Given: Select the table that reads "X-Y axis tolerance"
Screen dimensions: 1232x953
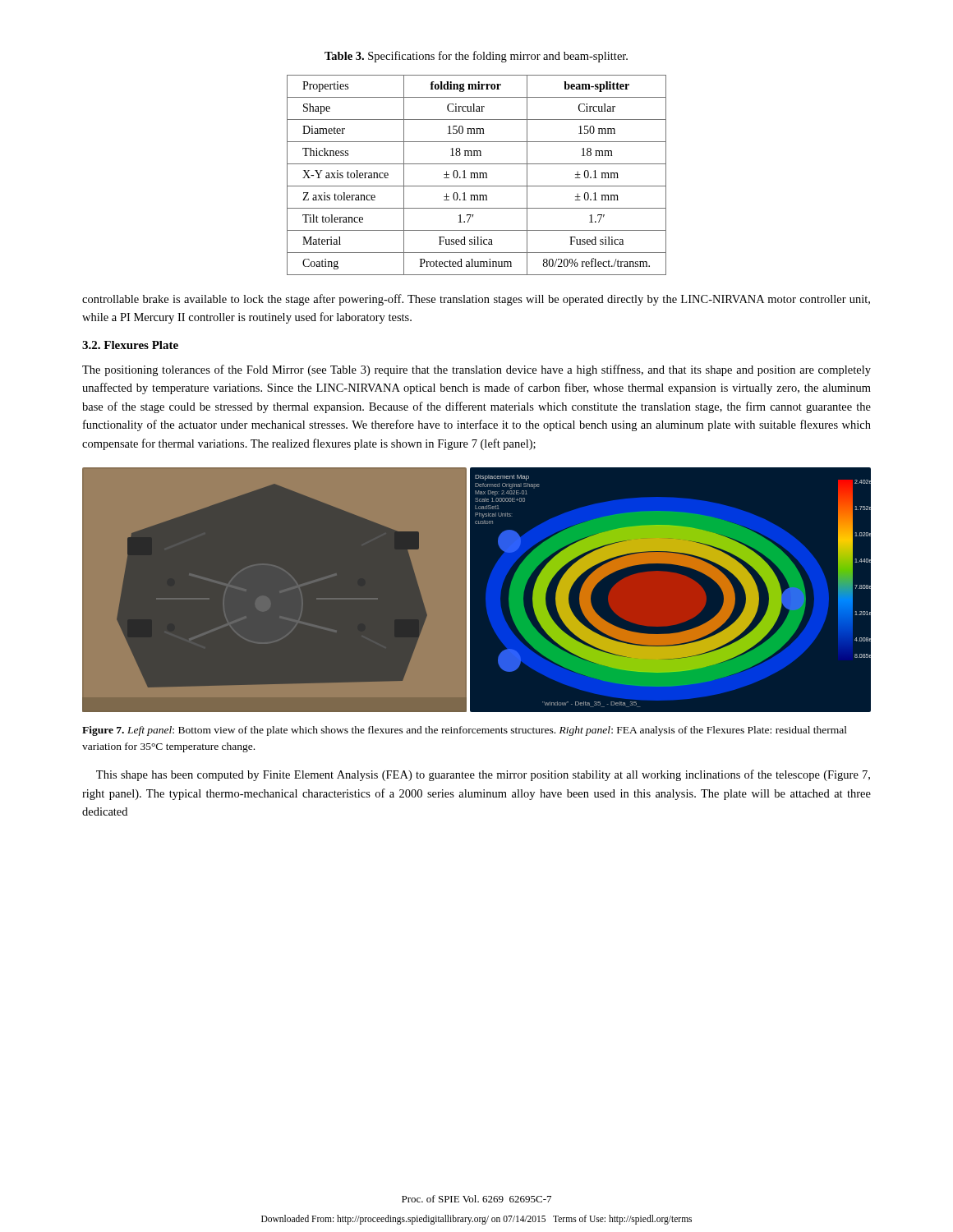Looking at the screenshot, I should pos(476,175).
